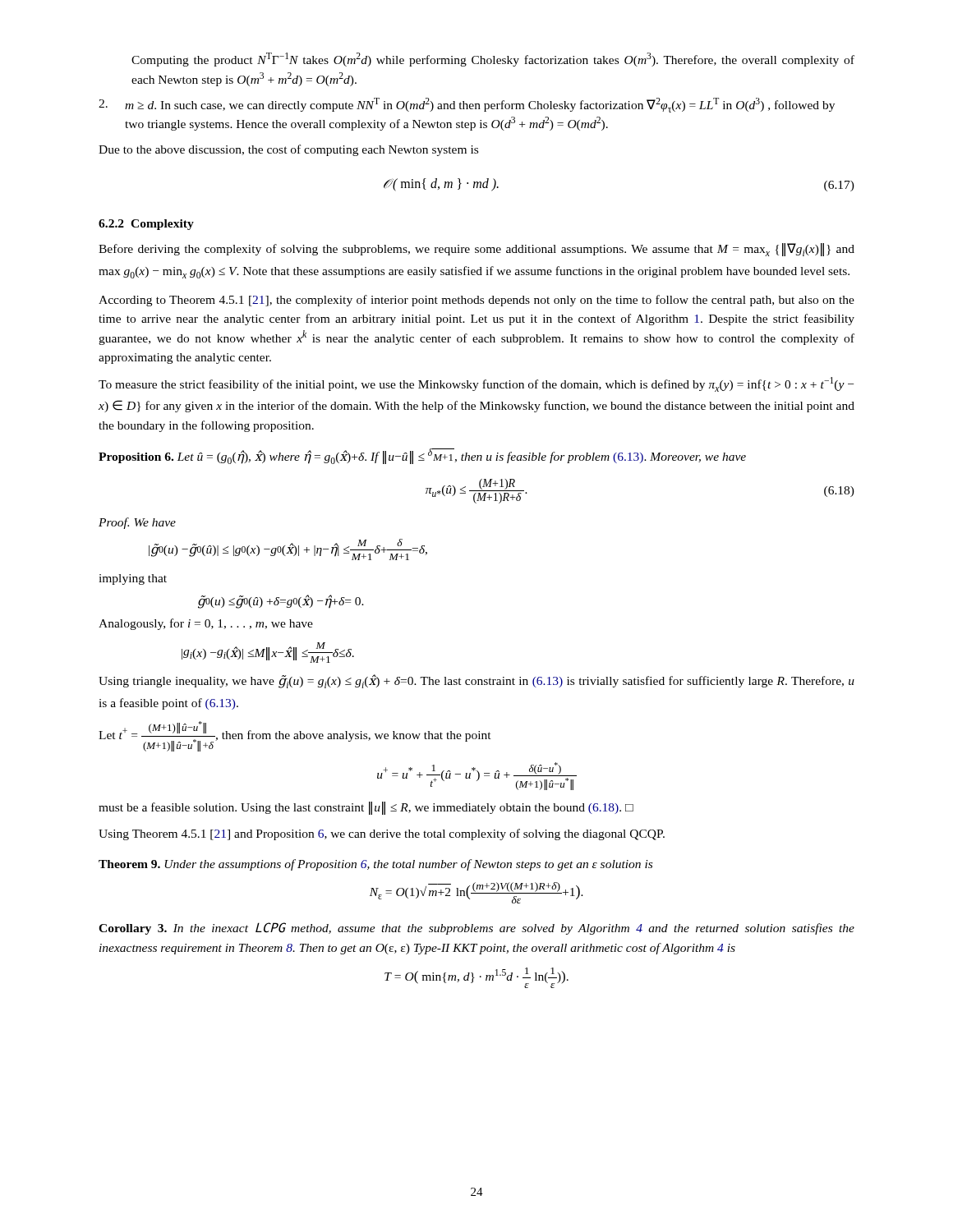Image resolution: width=953 pixels, height=1232 pixels.
Task: Select the formula that reads "|gi(x) − gi(x̂)| ≤ M‖x"
Action: (x=268, y=653)
